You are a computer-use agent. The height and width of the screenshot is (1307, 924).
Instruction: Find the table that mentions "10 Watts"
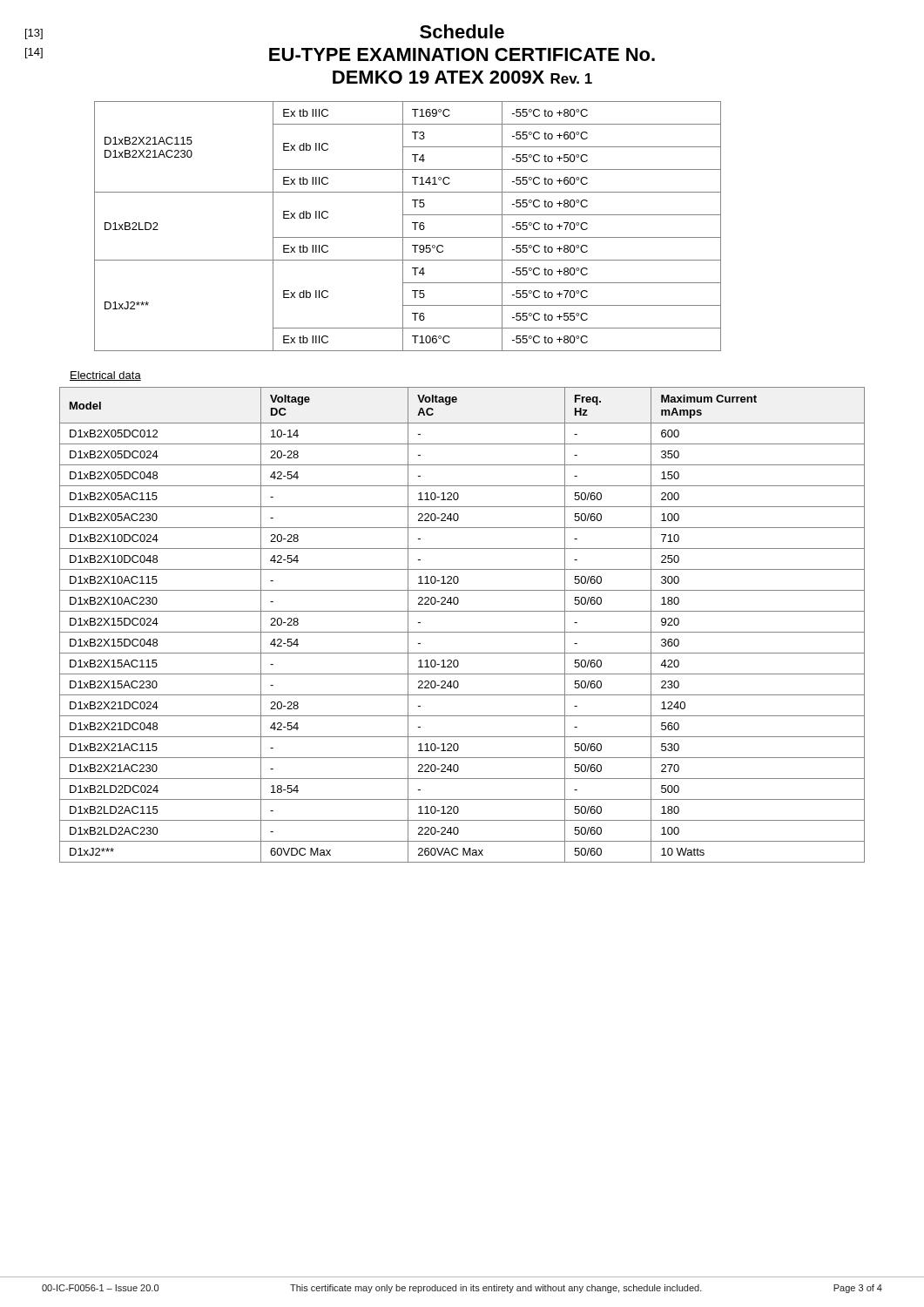462,625
